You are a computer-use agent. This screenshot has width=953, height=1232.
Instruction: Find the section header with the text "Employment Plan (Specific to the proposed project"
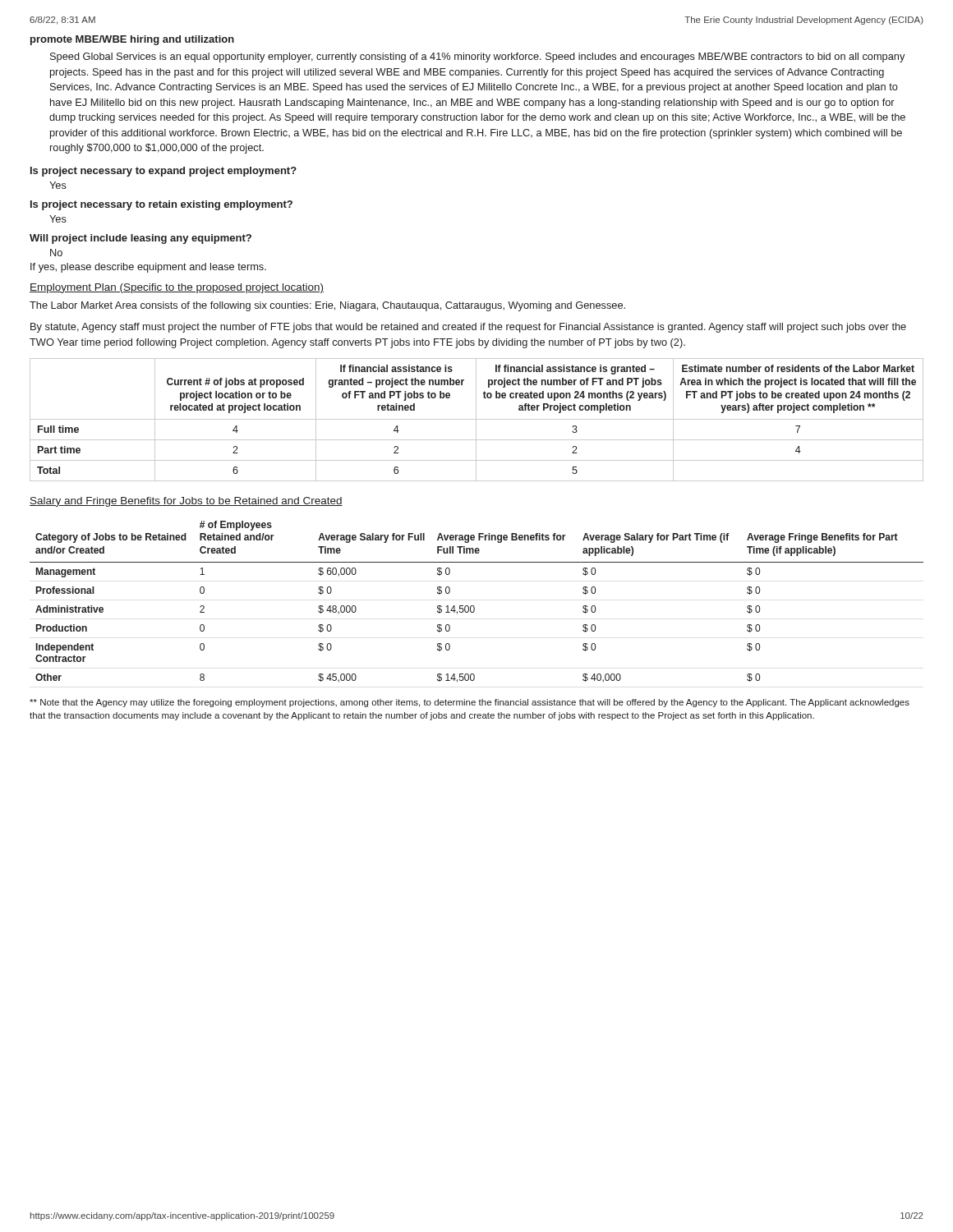coord(177,287)
